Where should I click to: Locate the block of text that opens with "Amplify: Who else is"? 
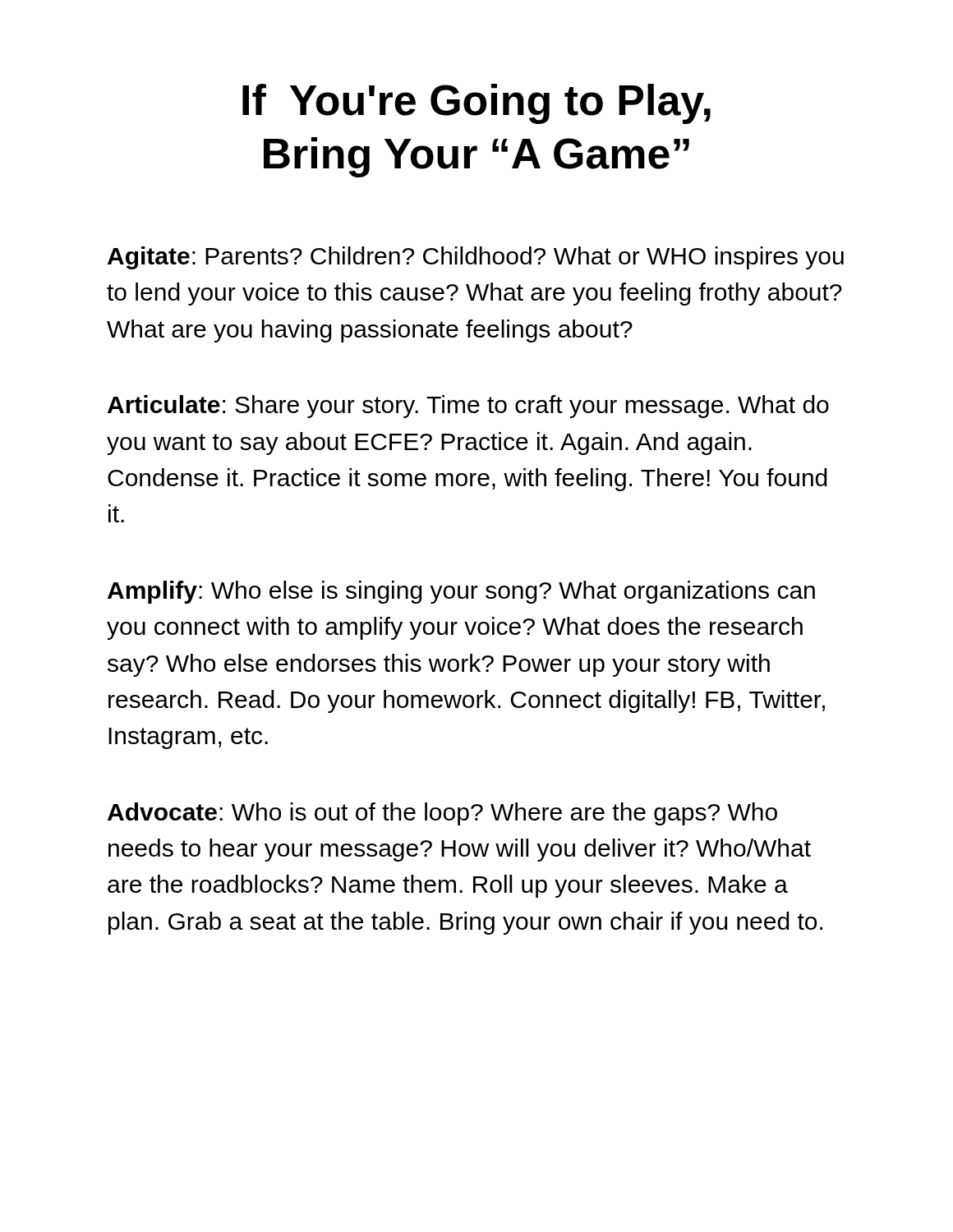click(476, 663)
